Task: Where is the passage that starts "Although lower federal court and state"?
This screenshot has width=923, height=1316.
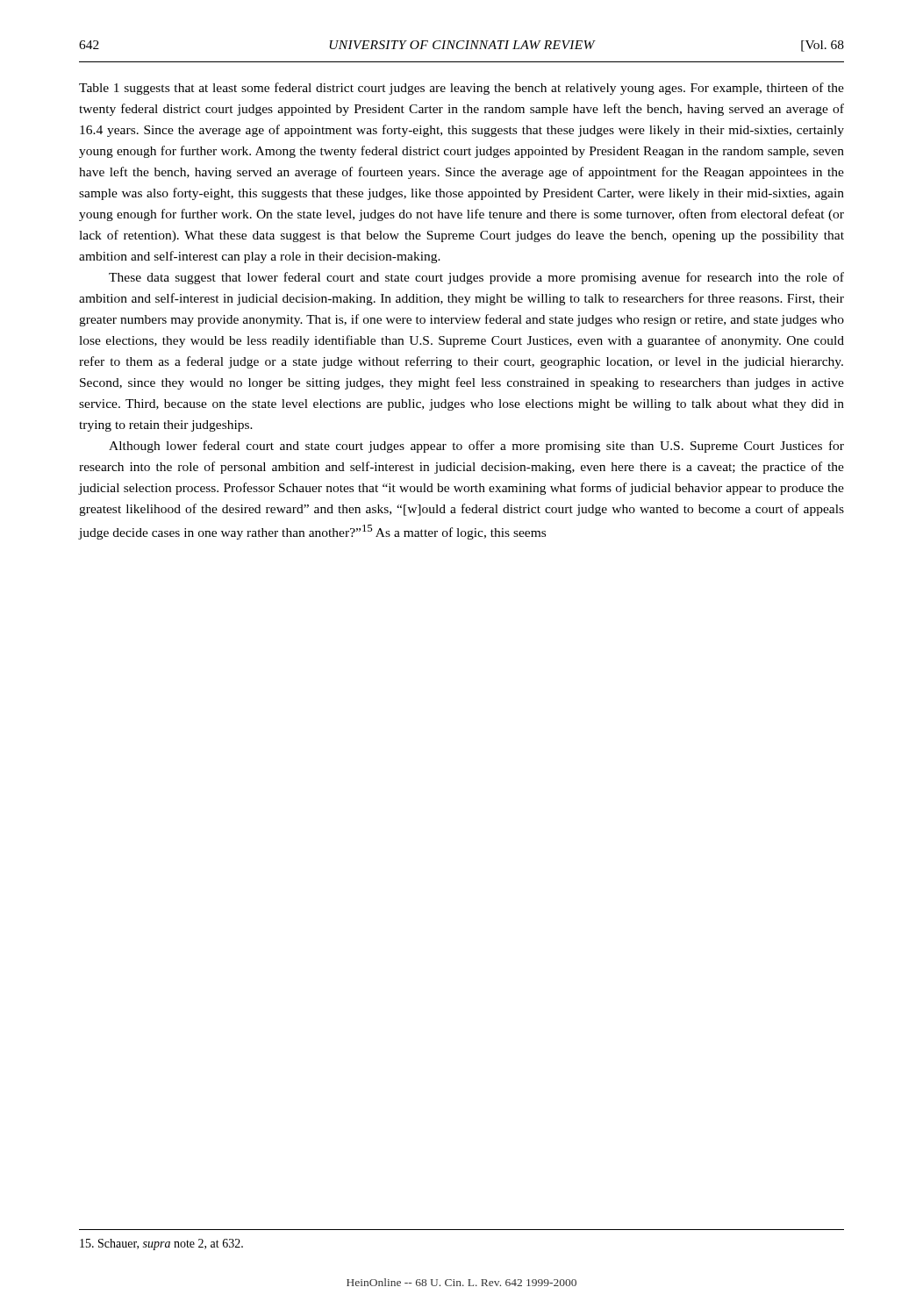Action: coord(462,489)
